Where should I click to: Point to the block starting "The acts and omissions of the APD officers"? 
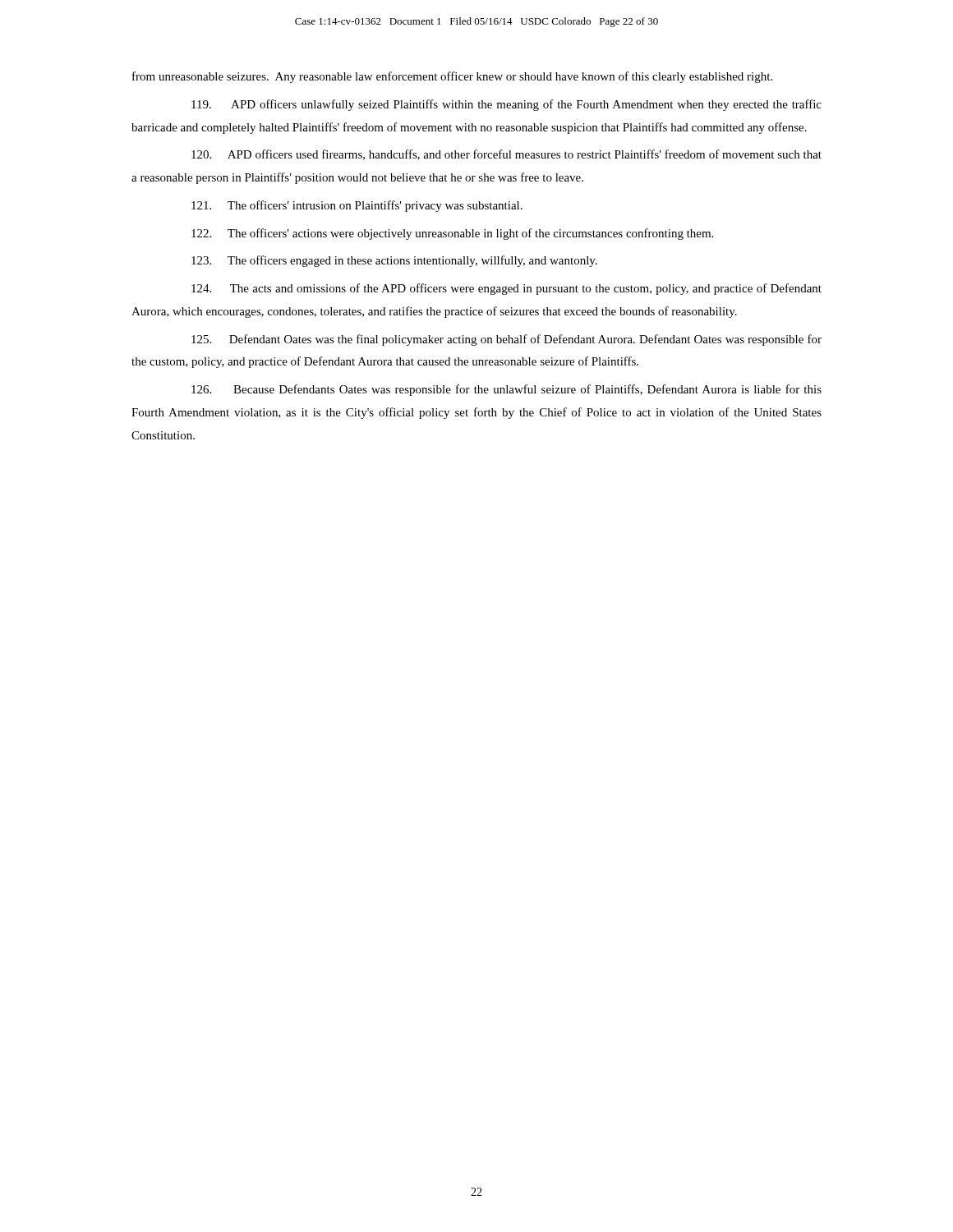476,300
